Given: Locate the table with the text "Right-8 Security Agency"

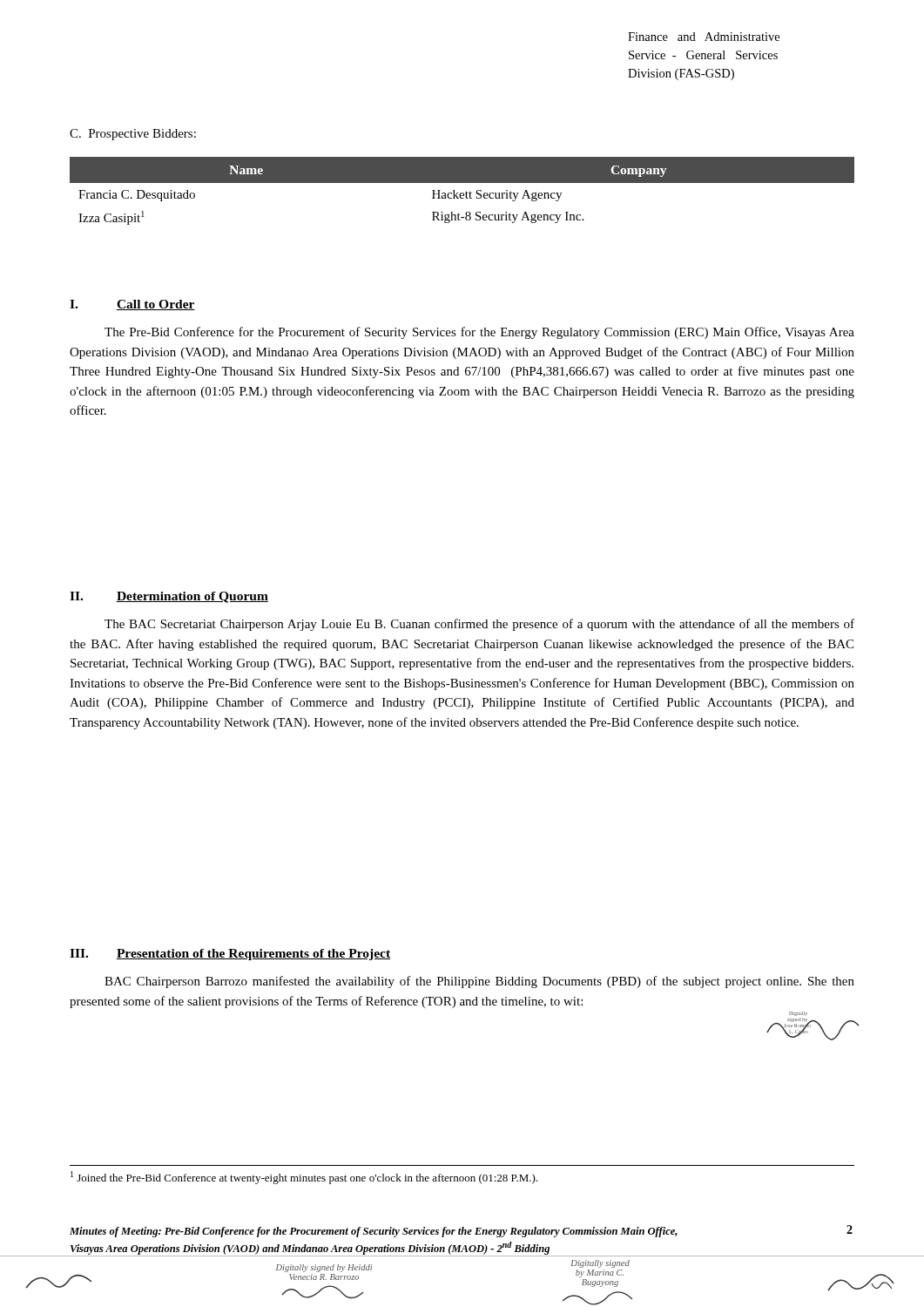Looking at the screenshot, I should click(x=462, y=193).
